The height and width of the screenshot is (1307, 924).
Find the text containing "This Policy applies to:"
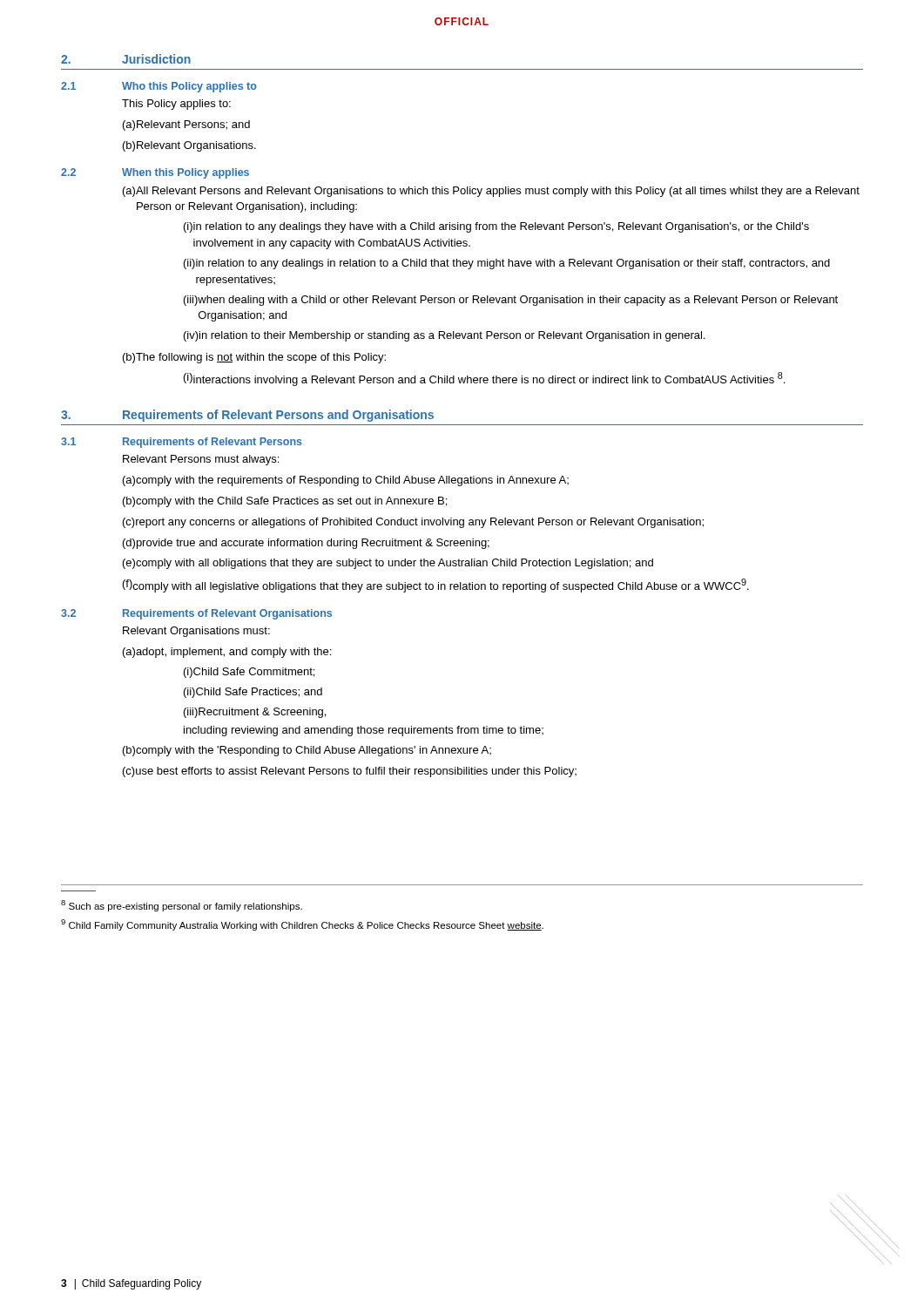177,103
